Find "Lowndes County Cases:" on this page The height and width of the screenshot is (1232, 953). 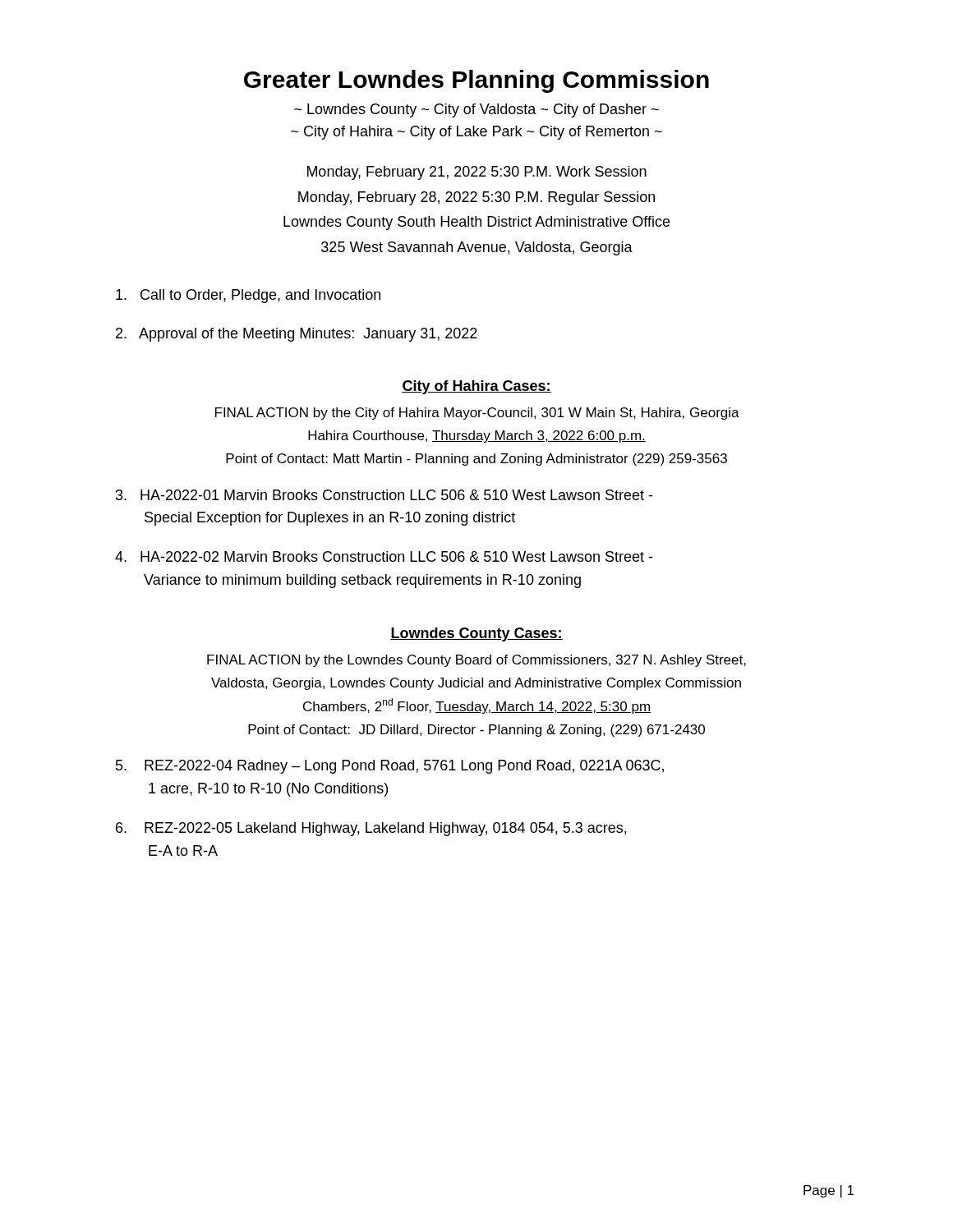(x=476, y=633)
